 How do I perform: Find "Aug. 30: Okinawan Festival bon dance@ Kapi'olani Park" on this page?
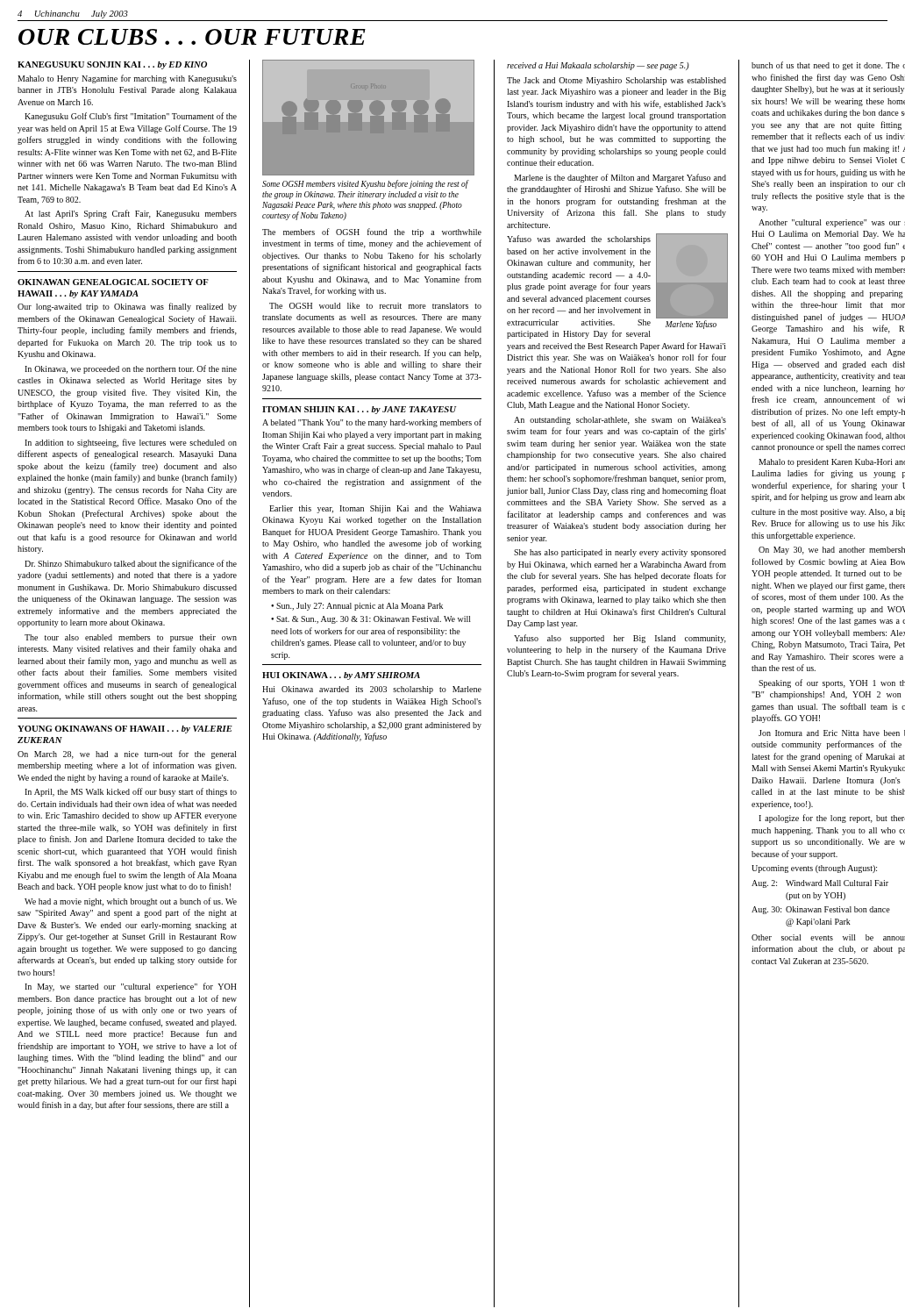[821, 915]
